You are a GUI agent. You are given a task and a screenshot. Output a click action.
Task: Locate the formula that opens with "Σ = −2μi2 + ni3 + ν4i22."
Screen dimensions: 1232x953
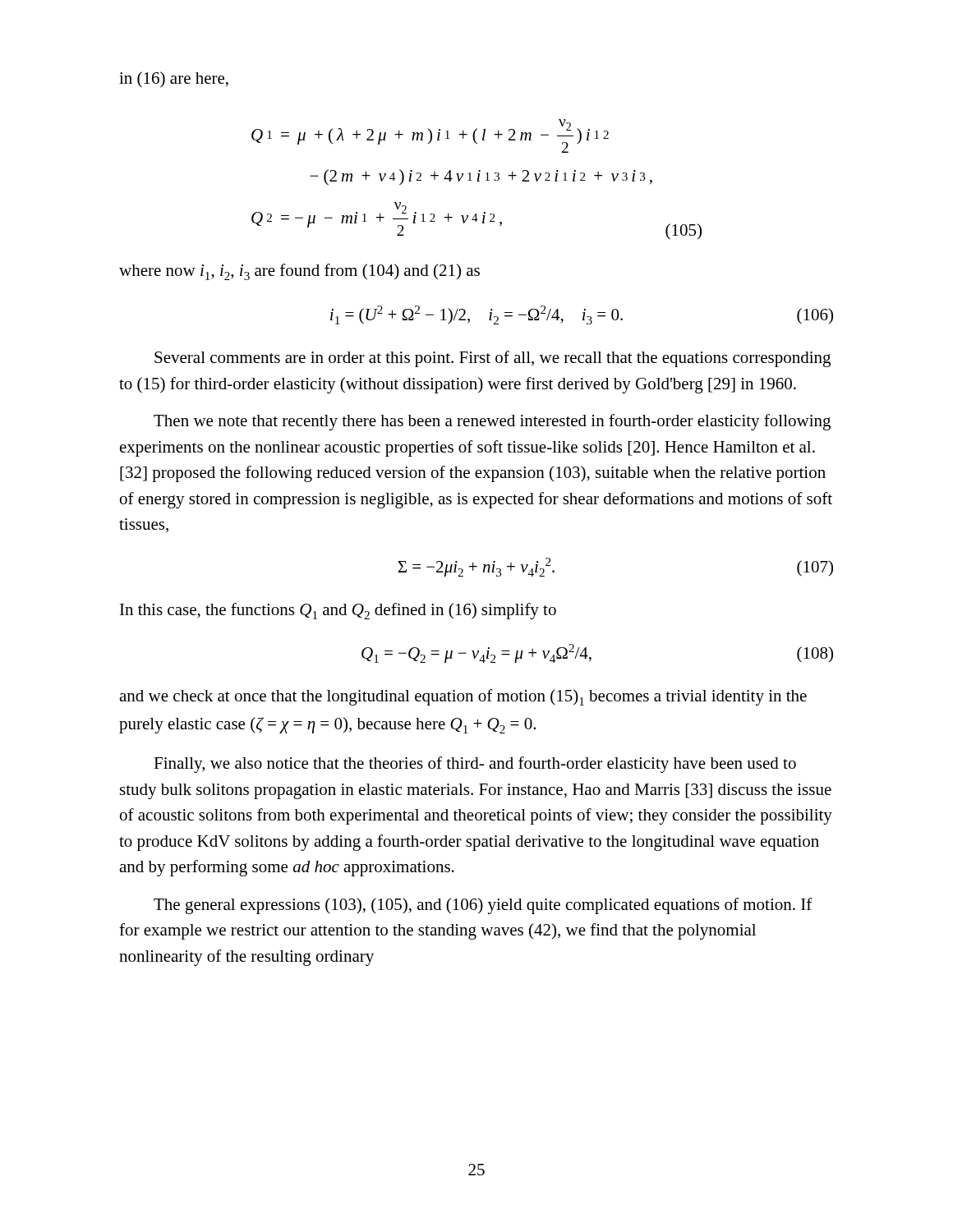(x=476, y=567)
